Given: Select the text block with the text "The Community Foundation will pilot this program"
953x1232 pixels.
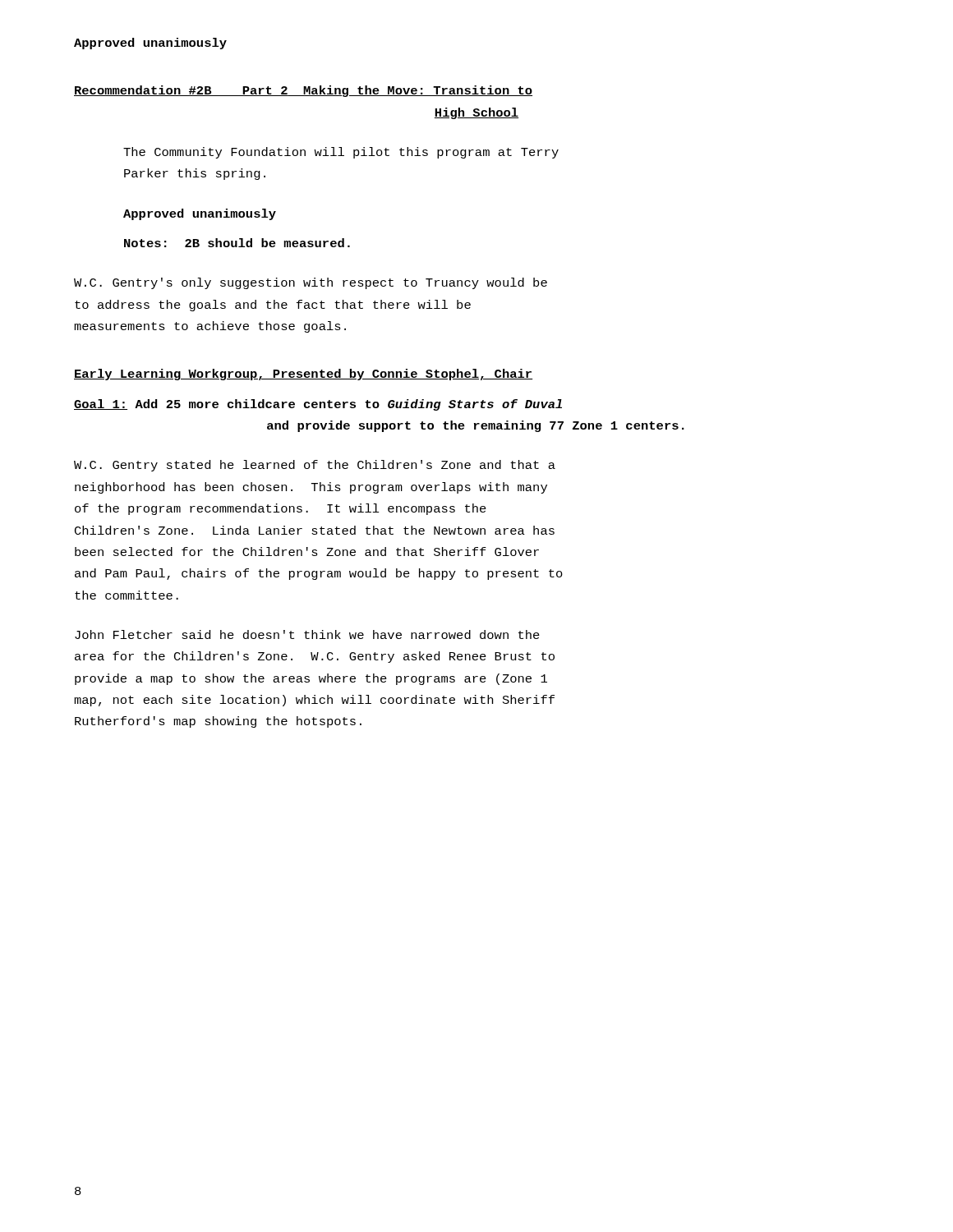Looking at the screenshot, I should point(341,164).
